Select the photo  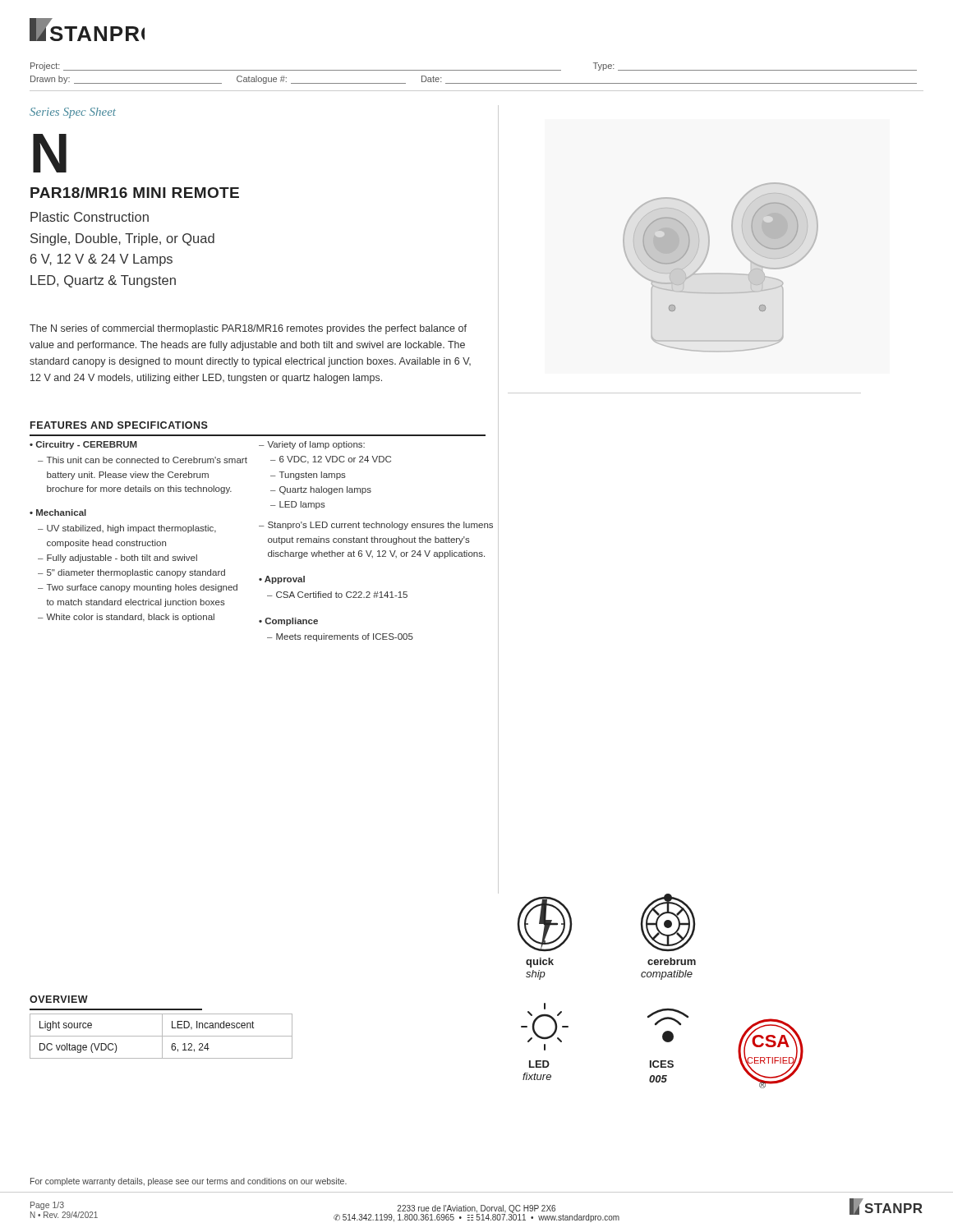pos(717,246)
